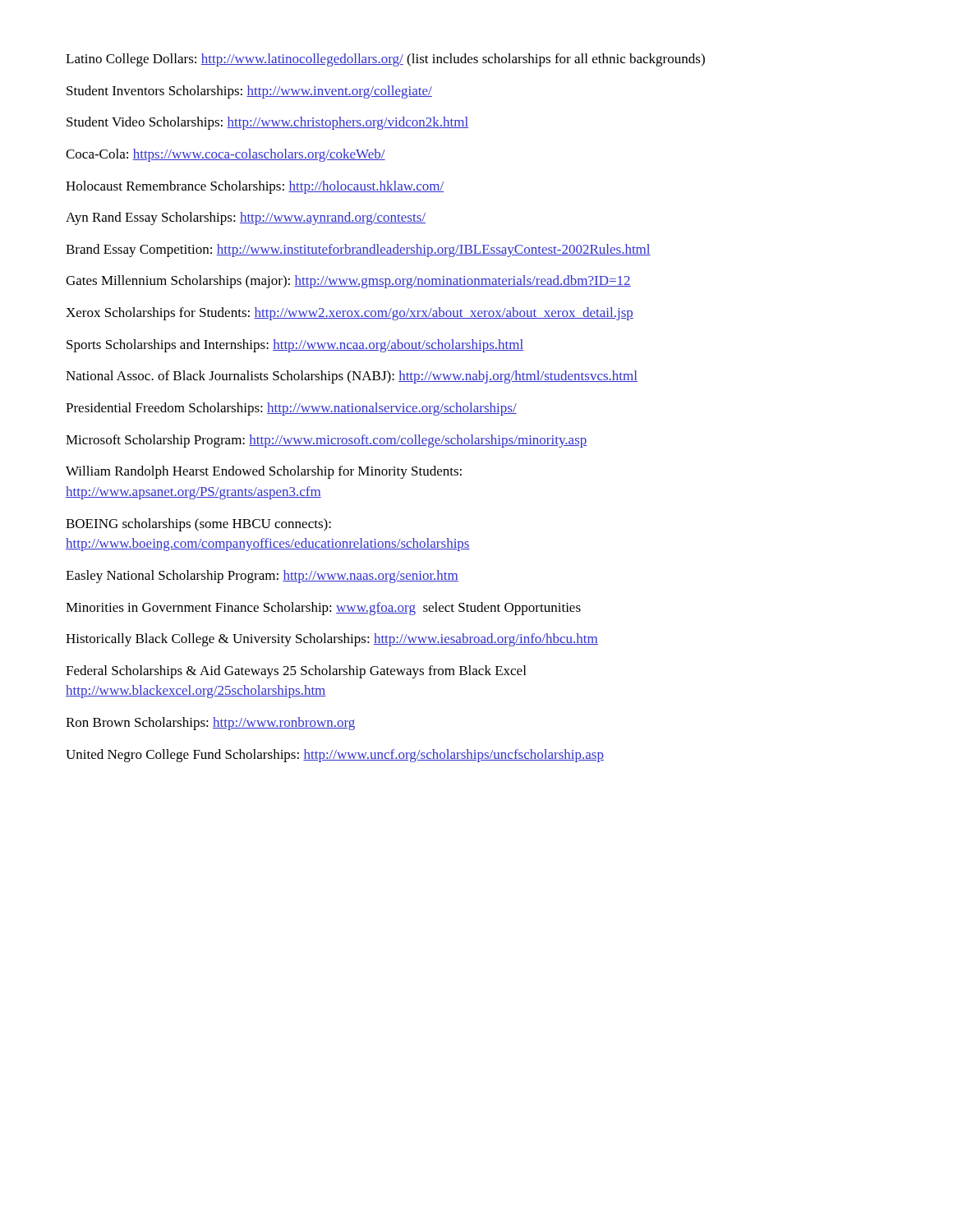
Task: Find the block on this page that starts "National Assoc. of Black Journalists"
Action: [352, 376]
